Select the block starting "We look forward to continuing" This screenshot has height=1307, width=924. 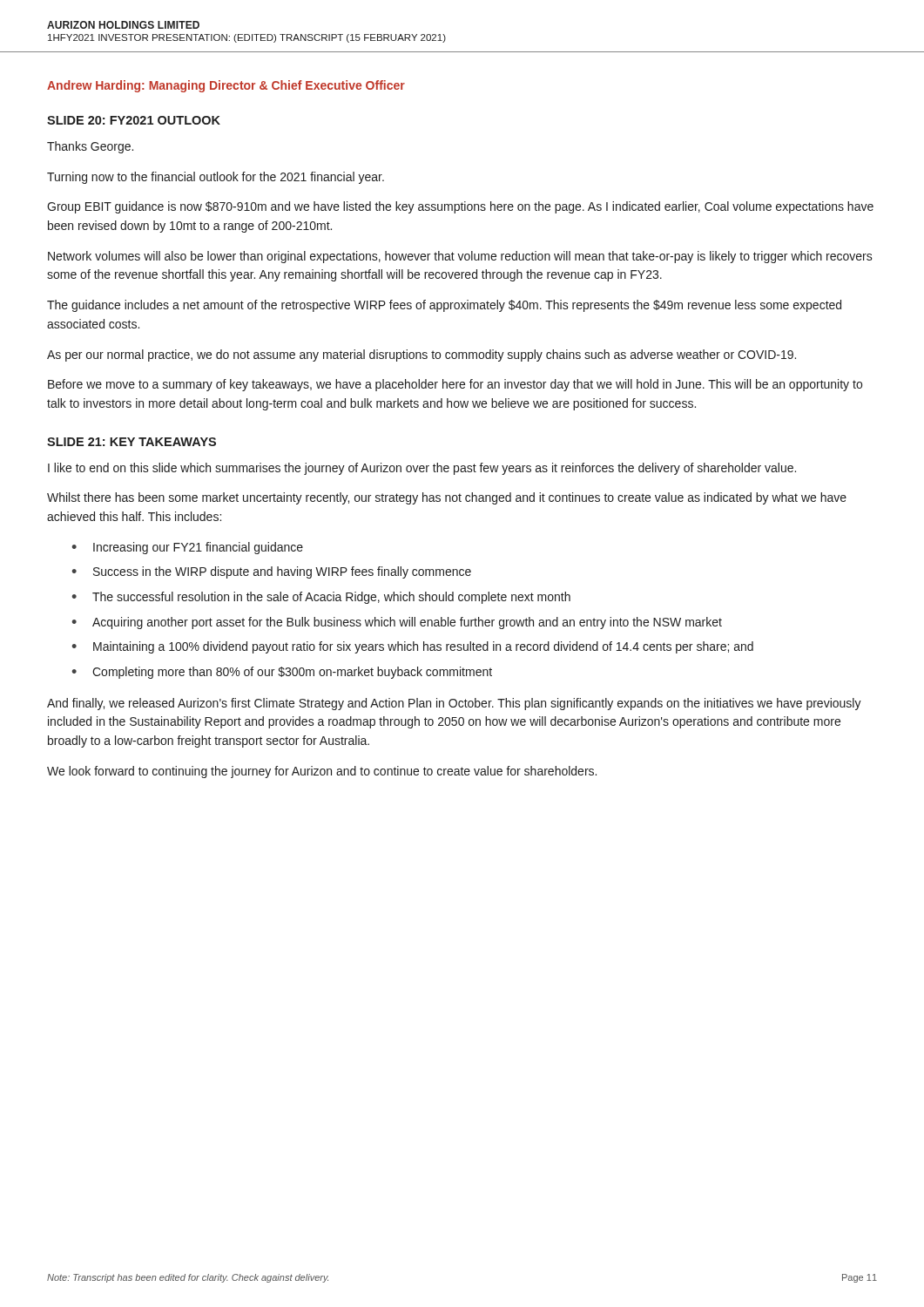click(x=322, y=771)
